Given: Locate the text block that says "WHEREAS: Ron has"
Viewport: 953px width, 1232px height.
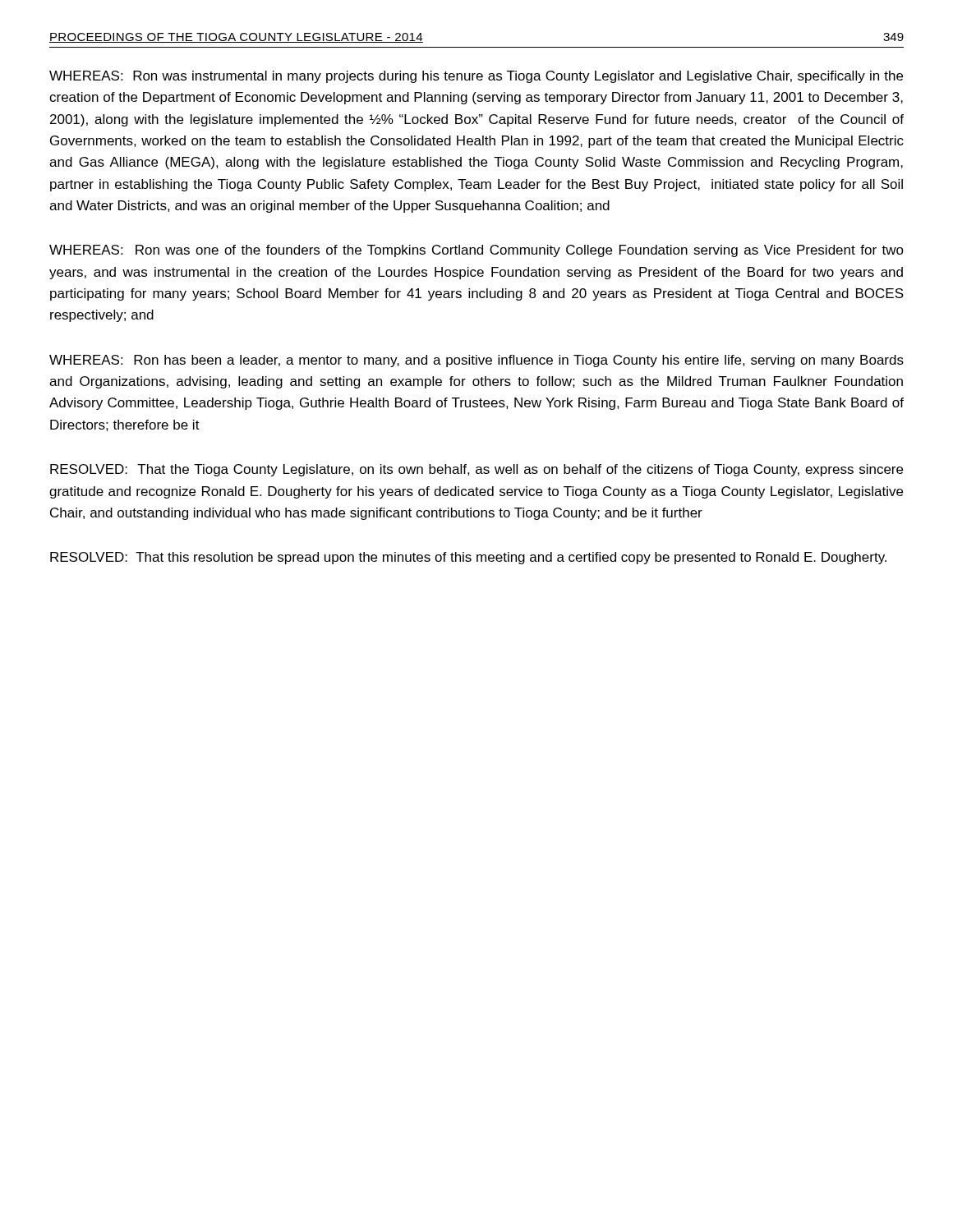Looking at the screenshot, I should click(476, 392).
